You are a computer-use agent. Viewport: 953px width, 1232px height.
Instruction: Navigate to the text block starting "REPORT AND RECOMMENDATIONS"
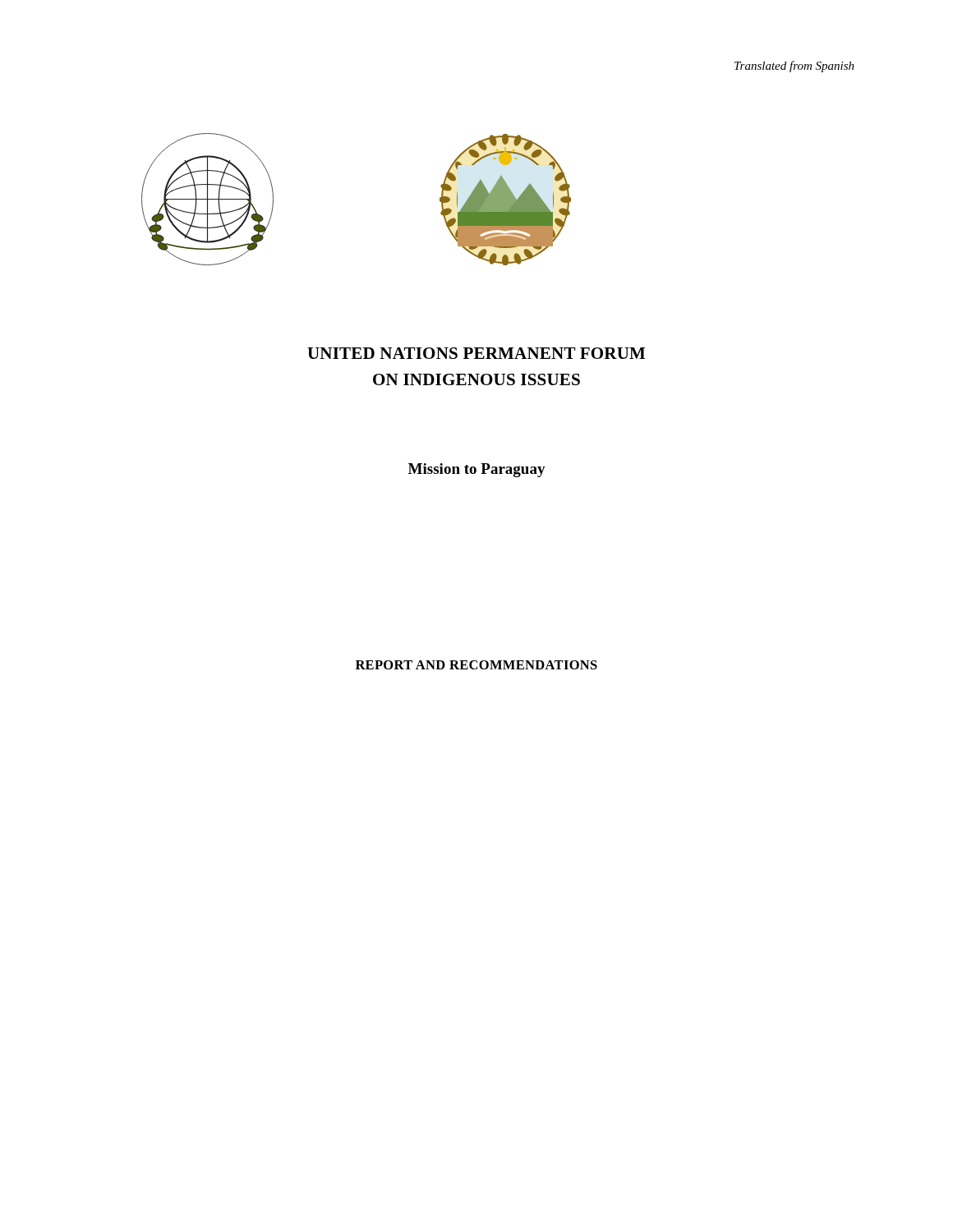(x=476, y=665)
